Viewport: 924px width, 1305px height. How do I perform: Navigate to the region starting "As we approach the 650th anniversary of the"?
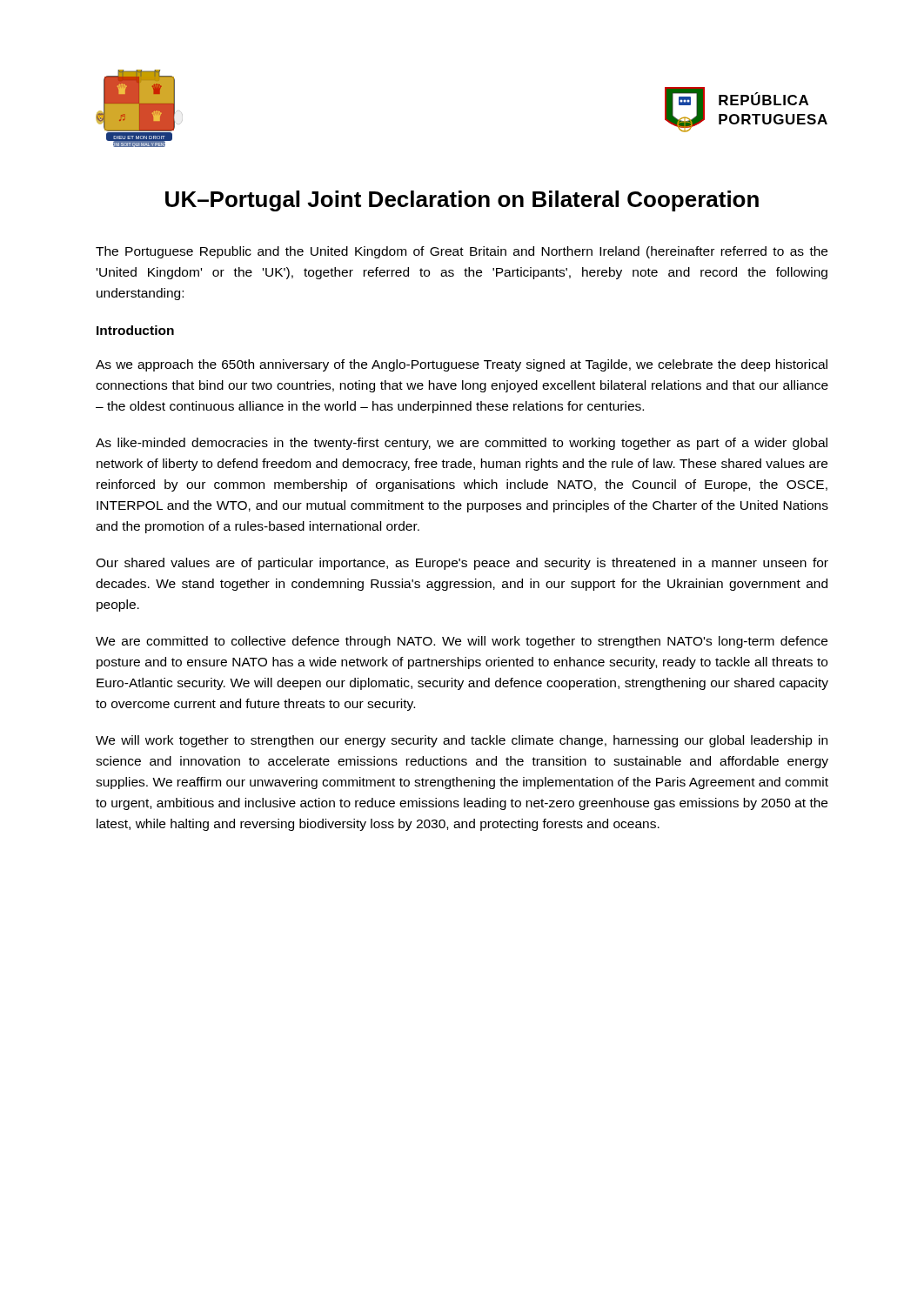[462, 385]
